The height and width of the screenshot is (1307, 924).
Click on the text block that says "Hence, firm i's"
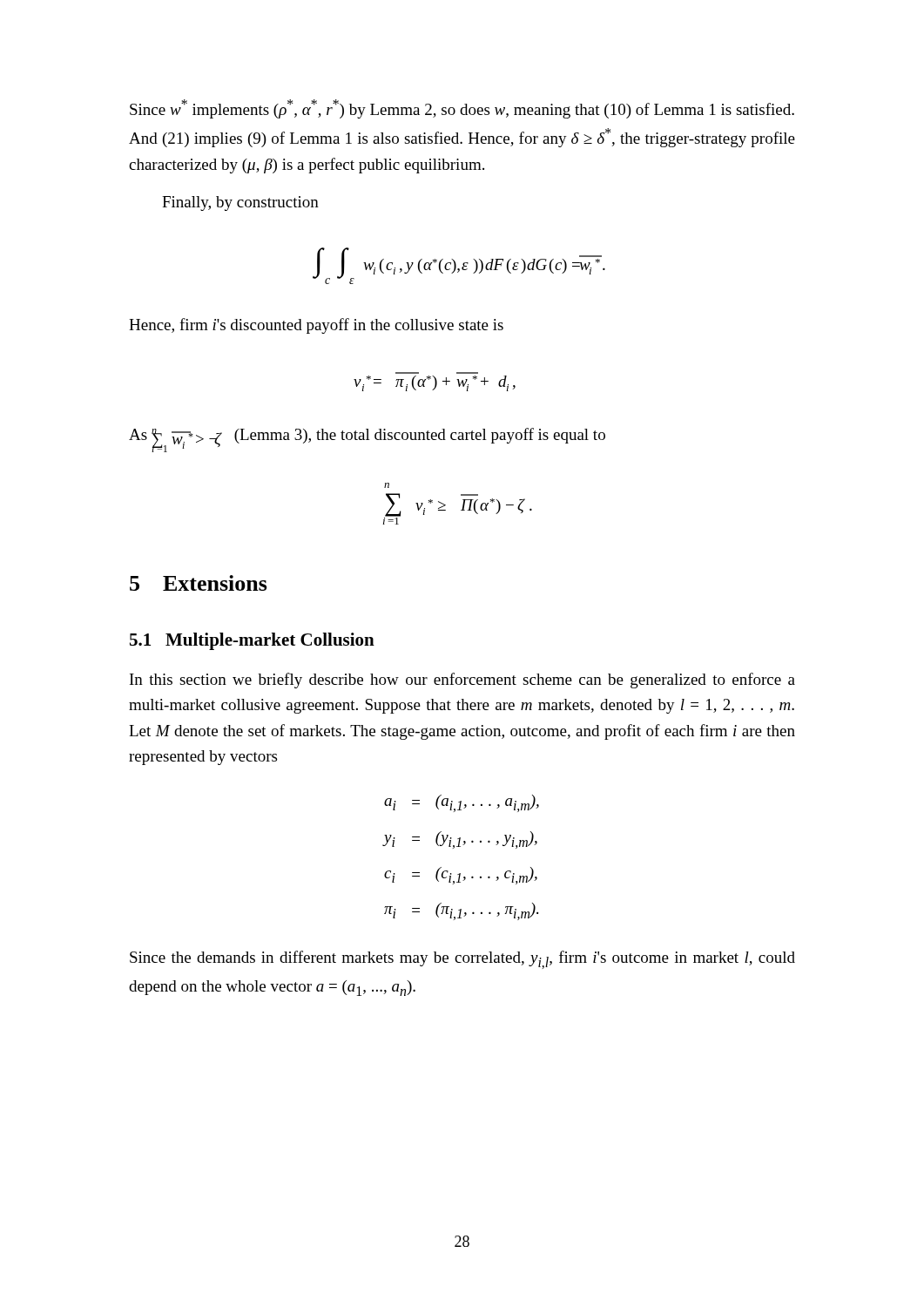(316, 325)
